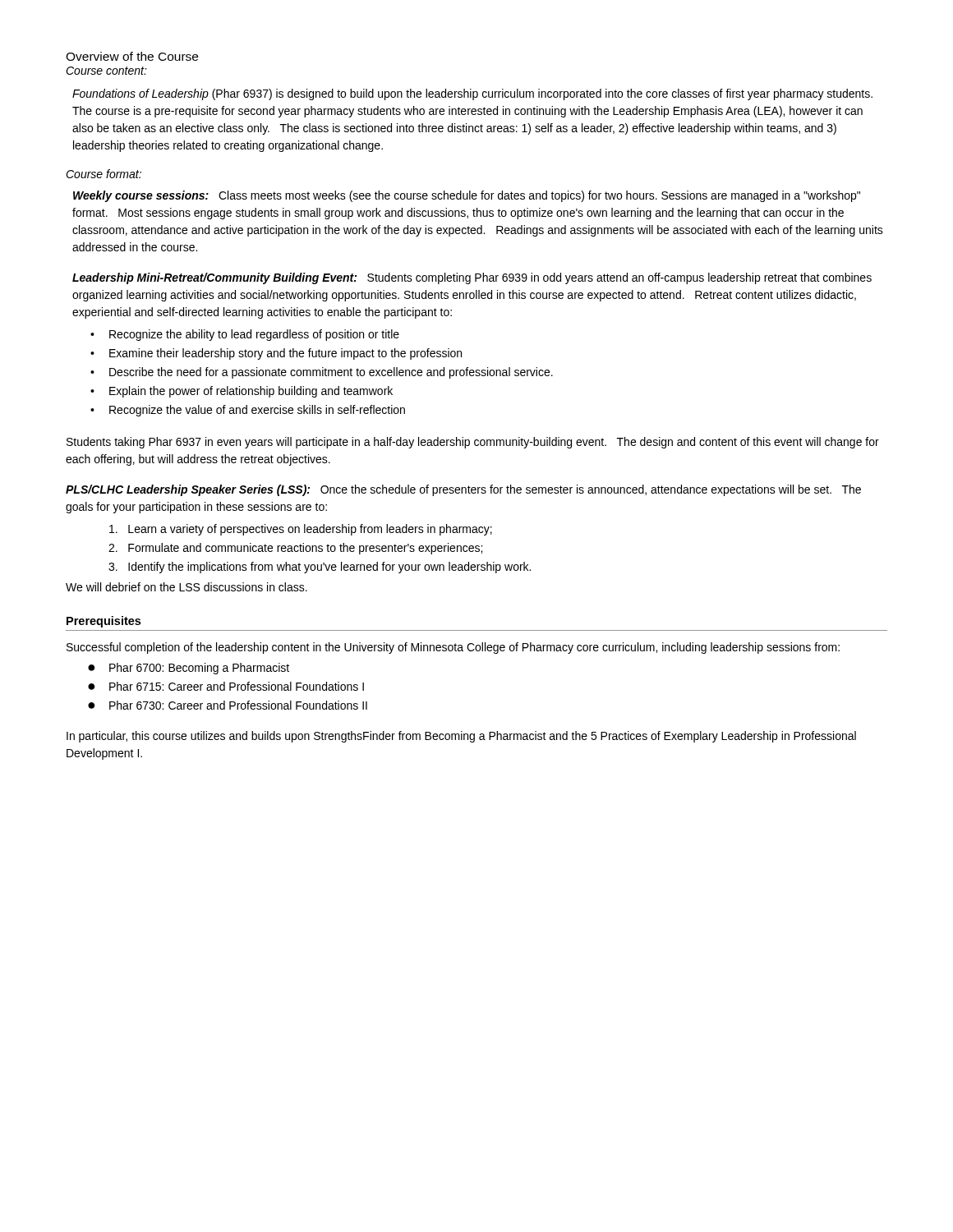Select the region starting "Successful completion of the leadership"
The height and width of the screenshot is (1232, 953).
(x=453, y=647)
